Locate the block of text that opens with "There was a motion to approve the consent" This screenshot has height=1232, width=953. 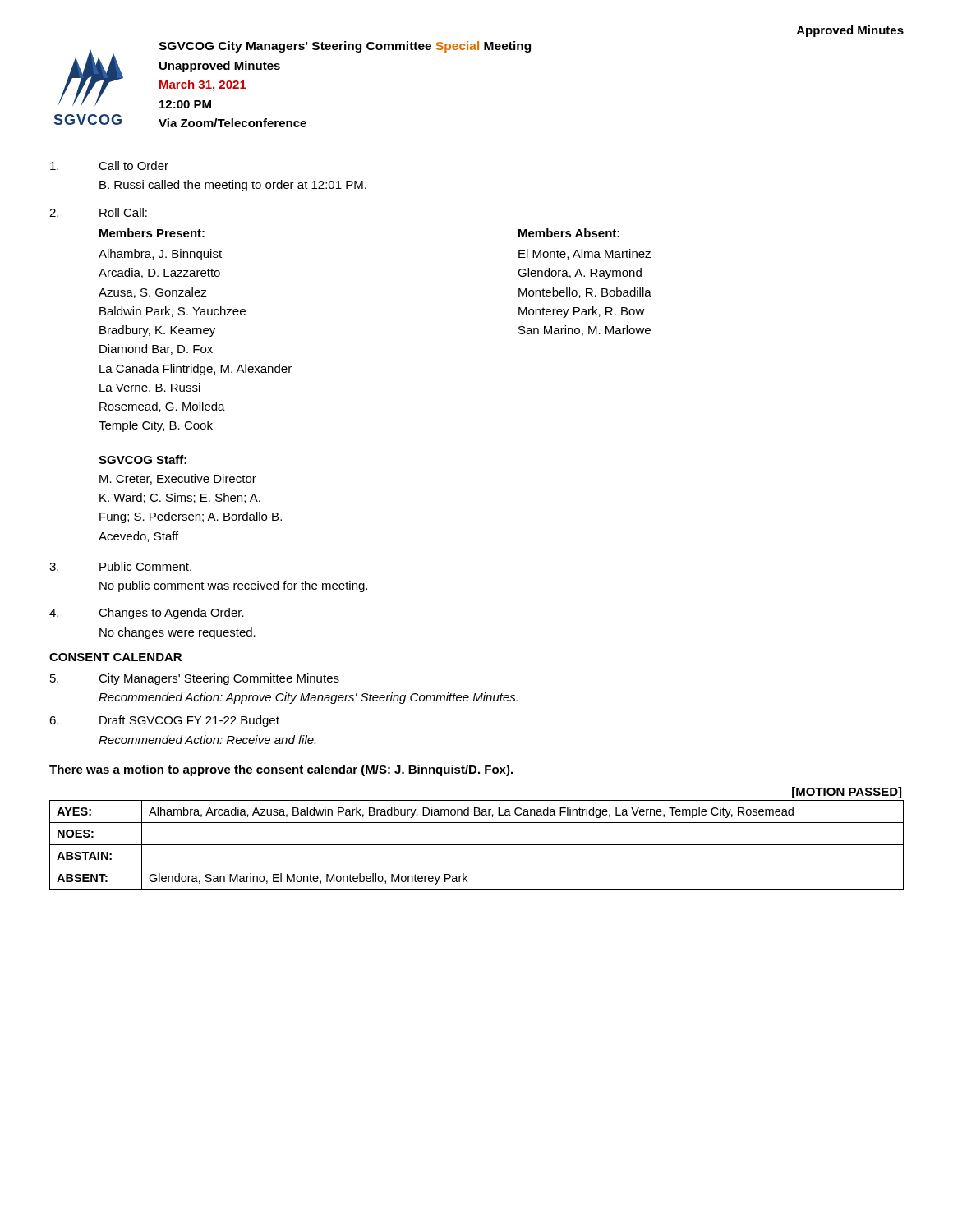tap(281, 769)
